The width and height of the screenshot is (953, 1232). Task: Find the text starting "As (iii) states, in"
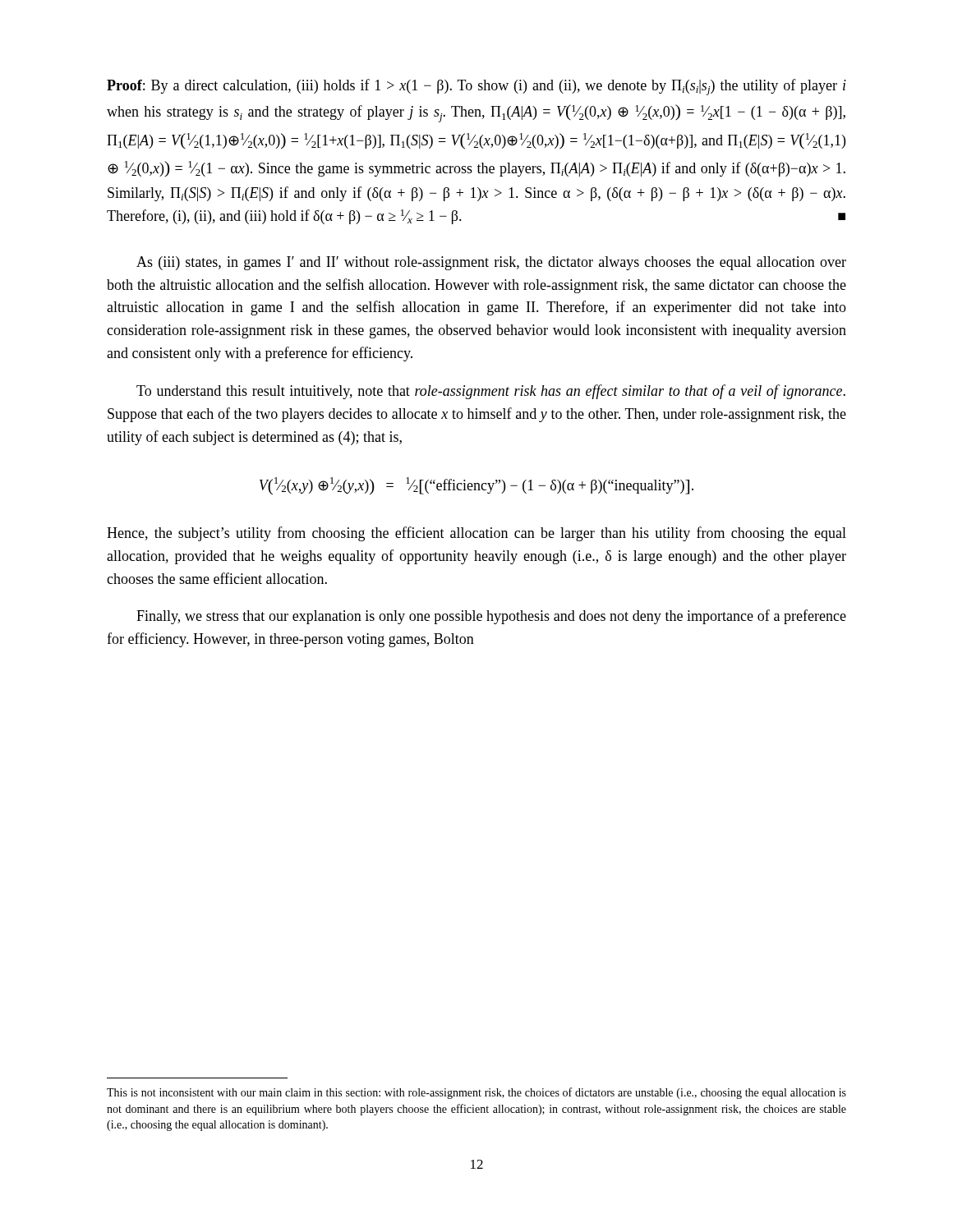[x=476, y=308]
